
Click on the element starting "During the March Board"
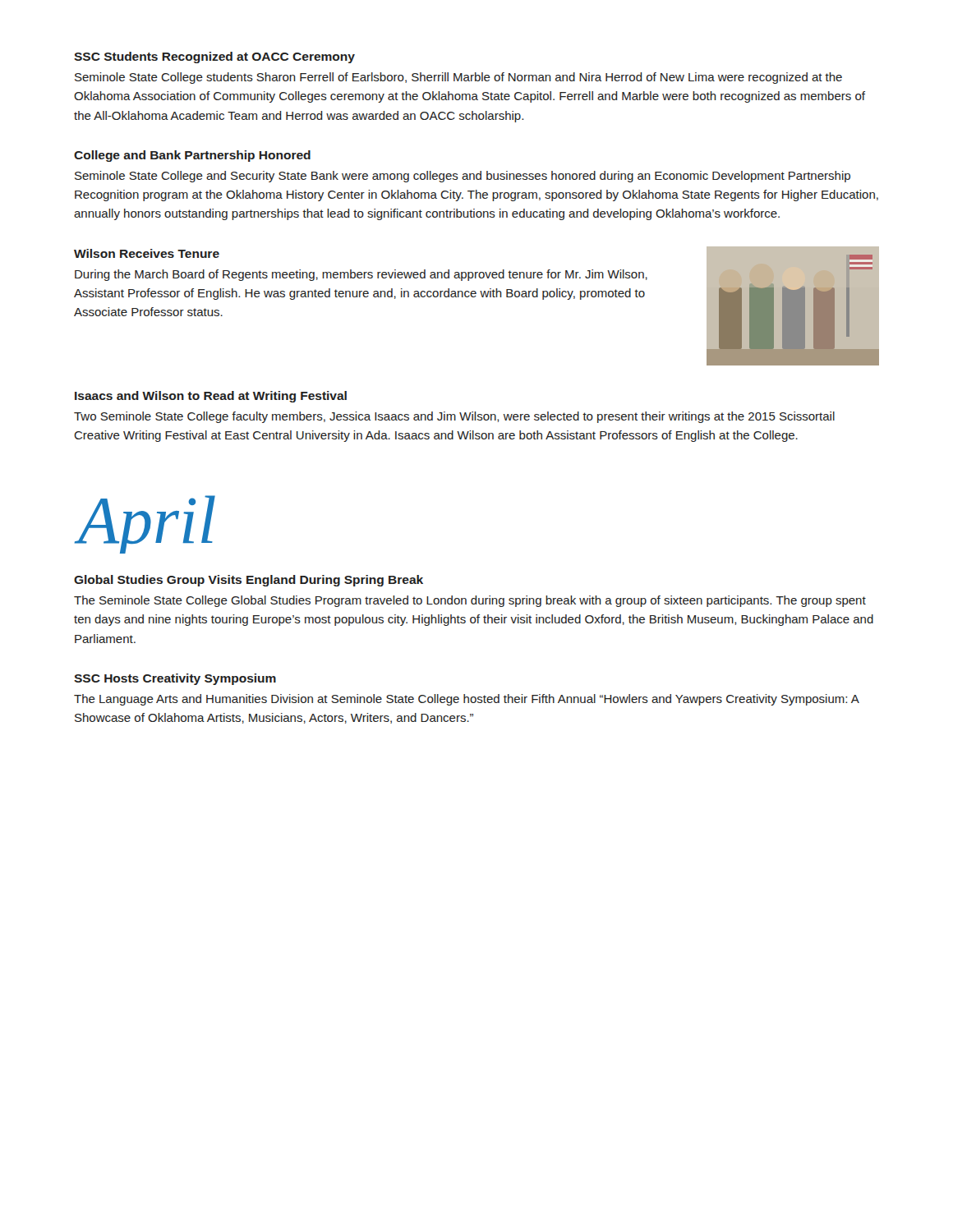[x=361, y=293]
